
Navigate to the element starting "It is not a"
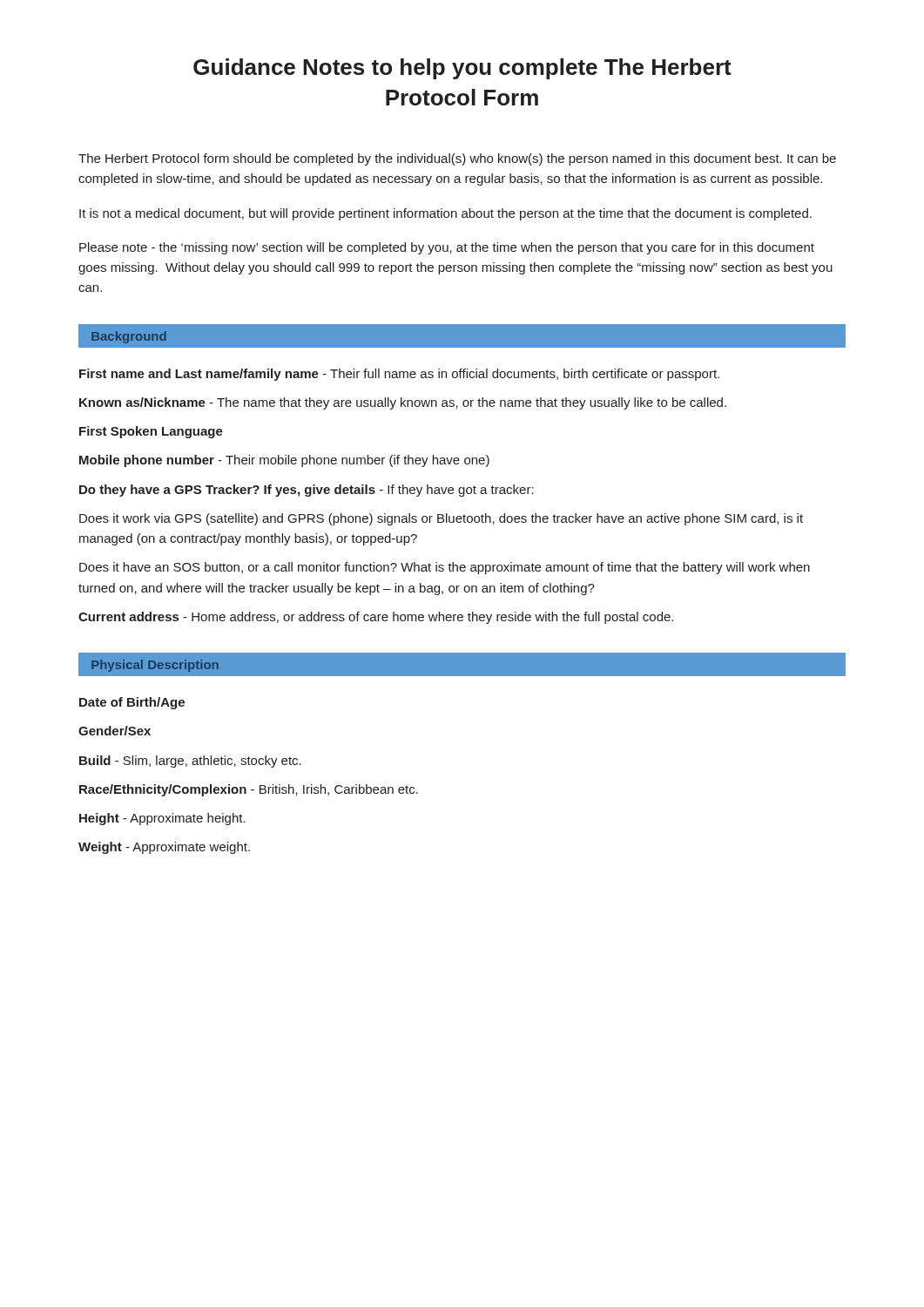point(445,213)
